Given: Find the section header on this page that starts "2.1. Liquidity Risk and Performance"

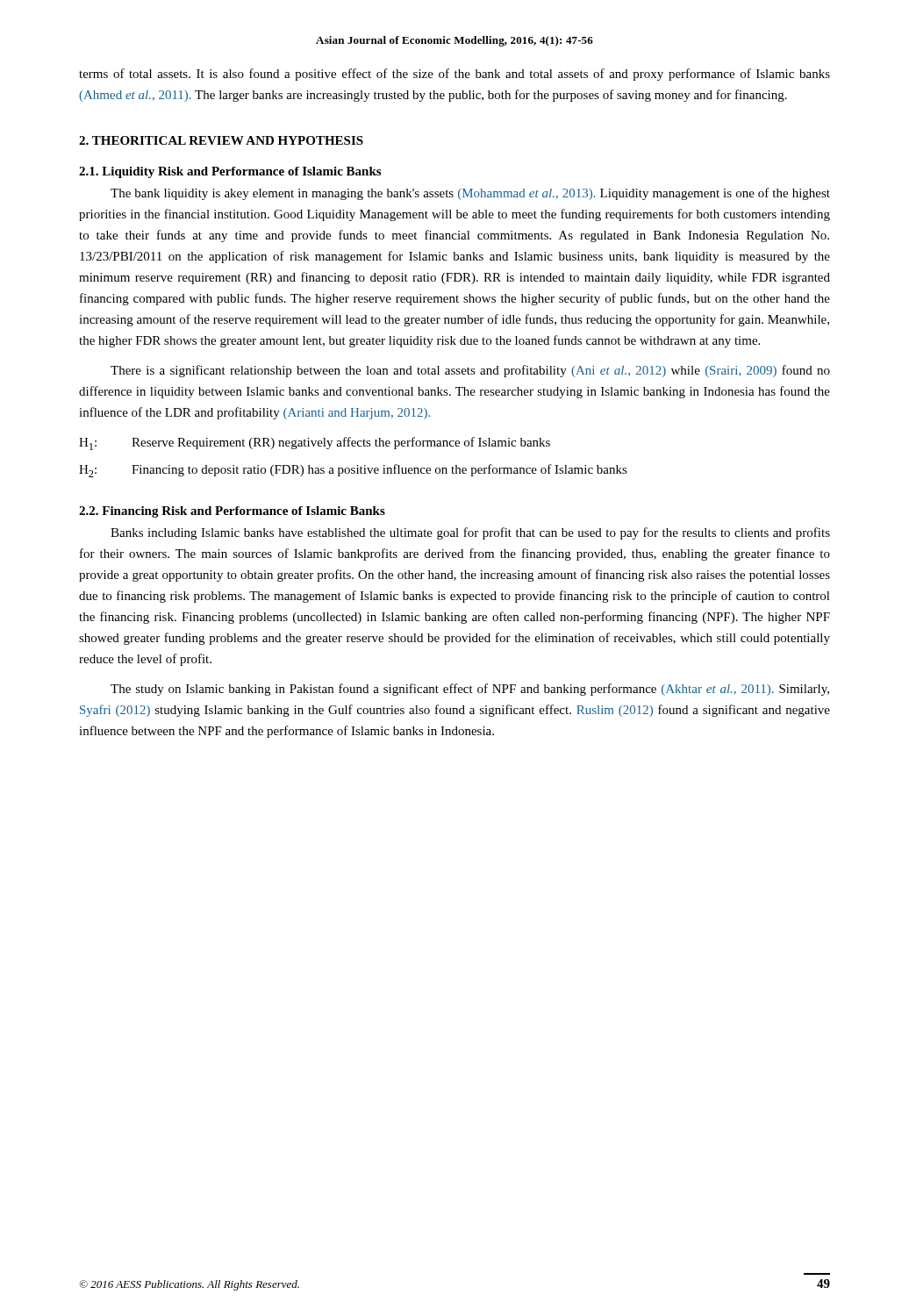Looking at the screenshot, I should tap(230, 171).
